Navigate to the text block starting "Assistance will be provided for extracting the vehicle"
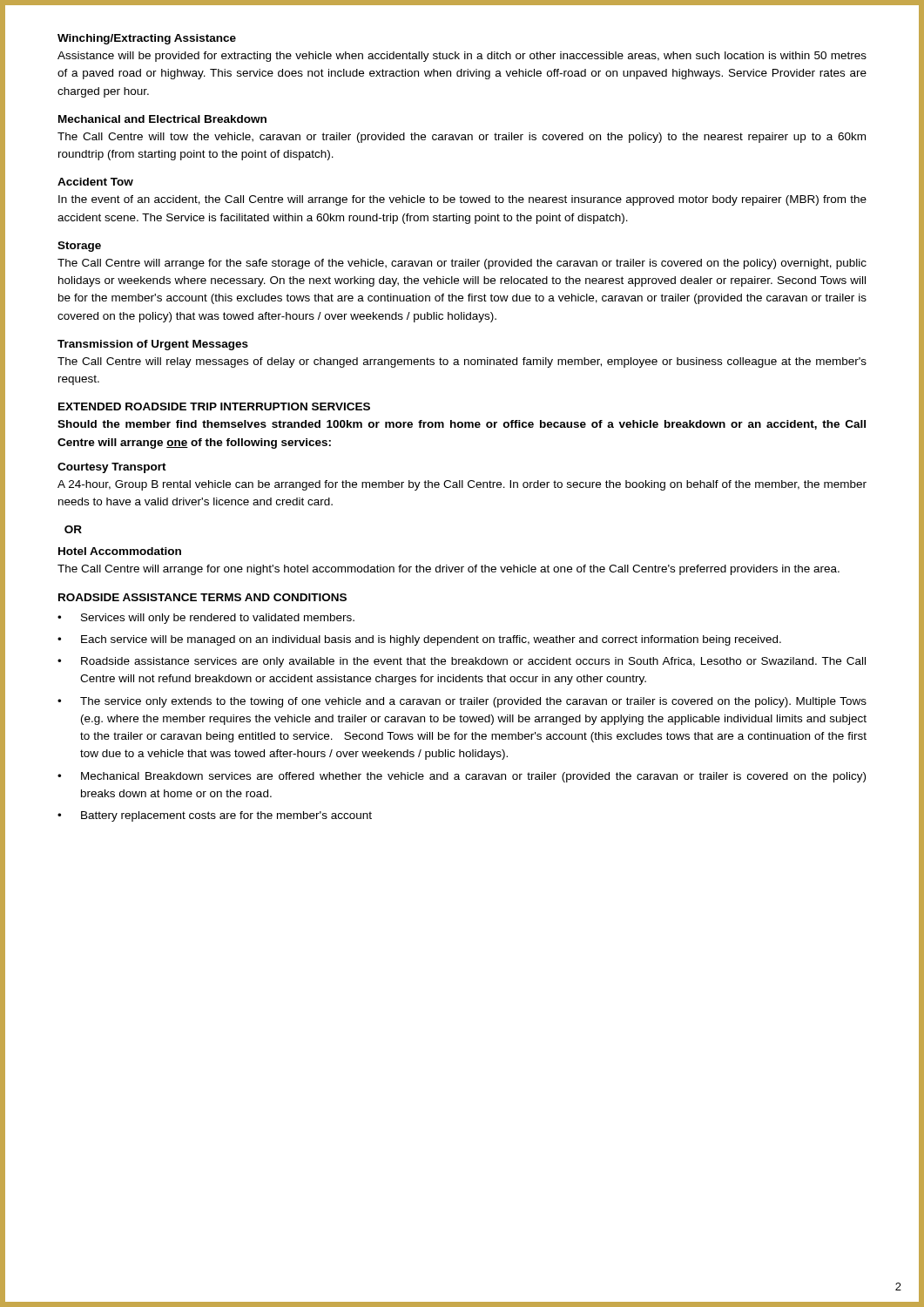The width and height of the screenshot is (924, 1307). click(462, 73)
